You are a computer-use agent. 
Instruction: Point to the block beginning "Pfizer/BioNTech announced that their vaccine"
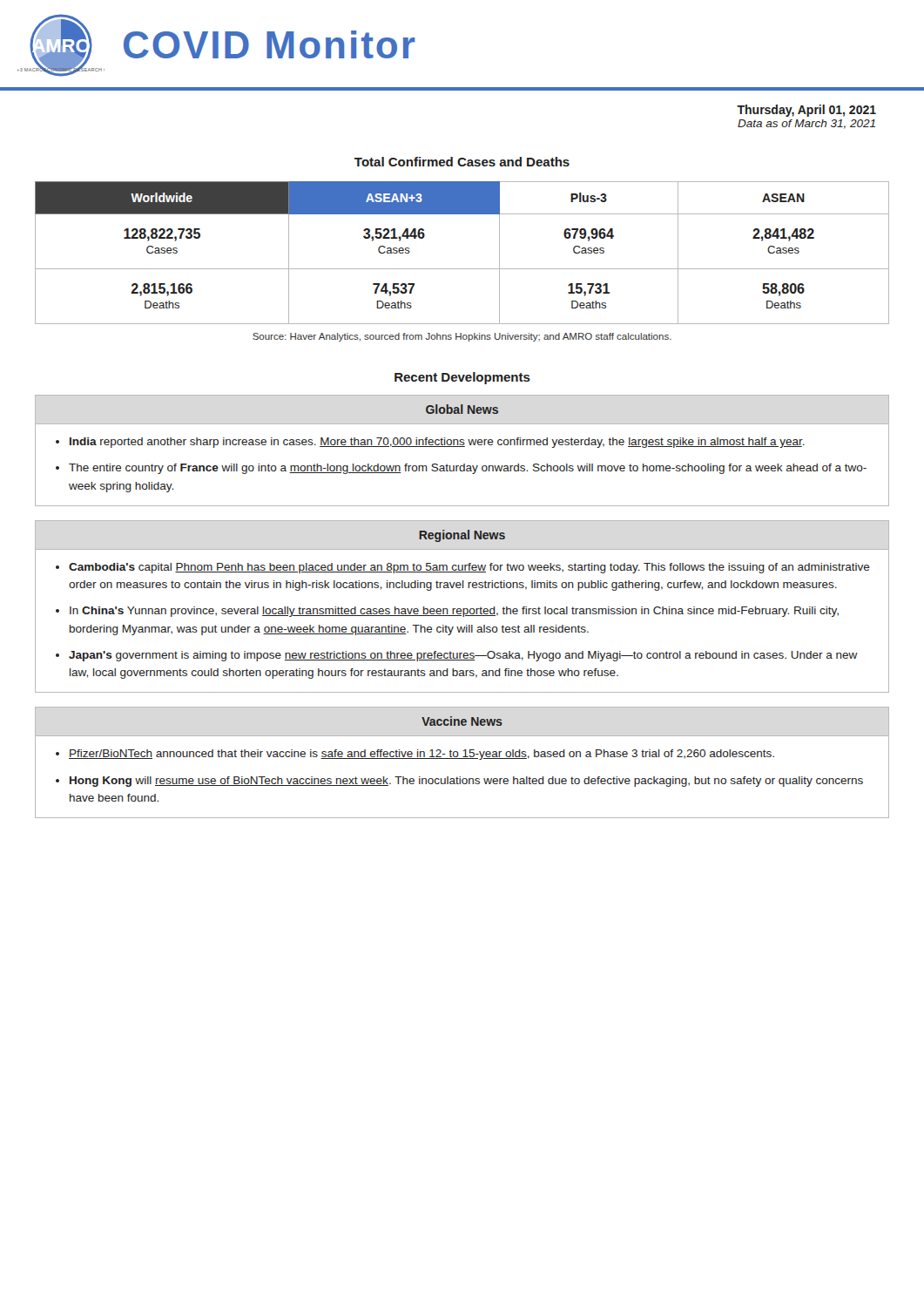[x=422, y=753]
